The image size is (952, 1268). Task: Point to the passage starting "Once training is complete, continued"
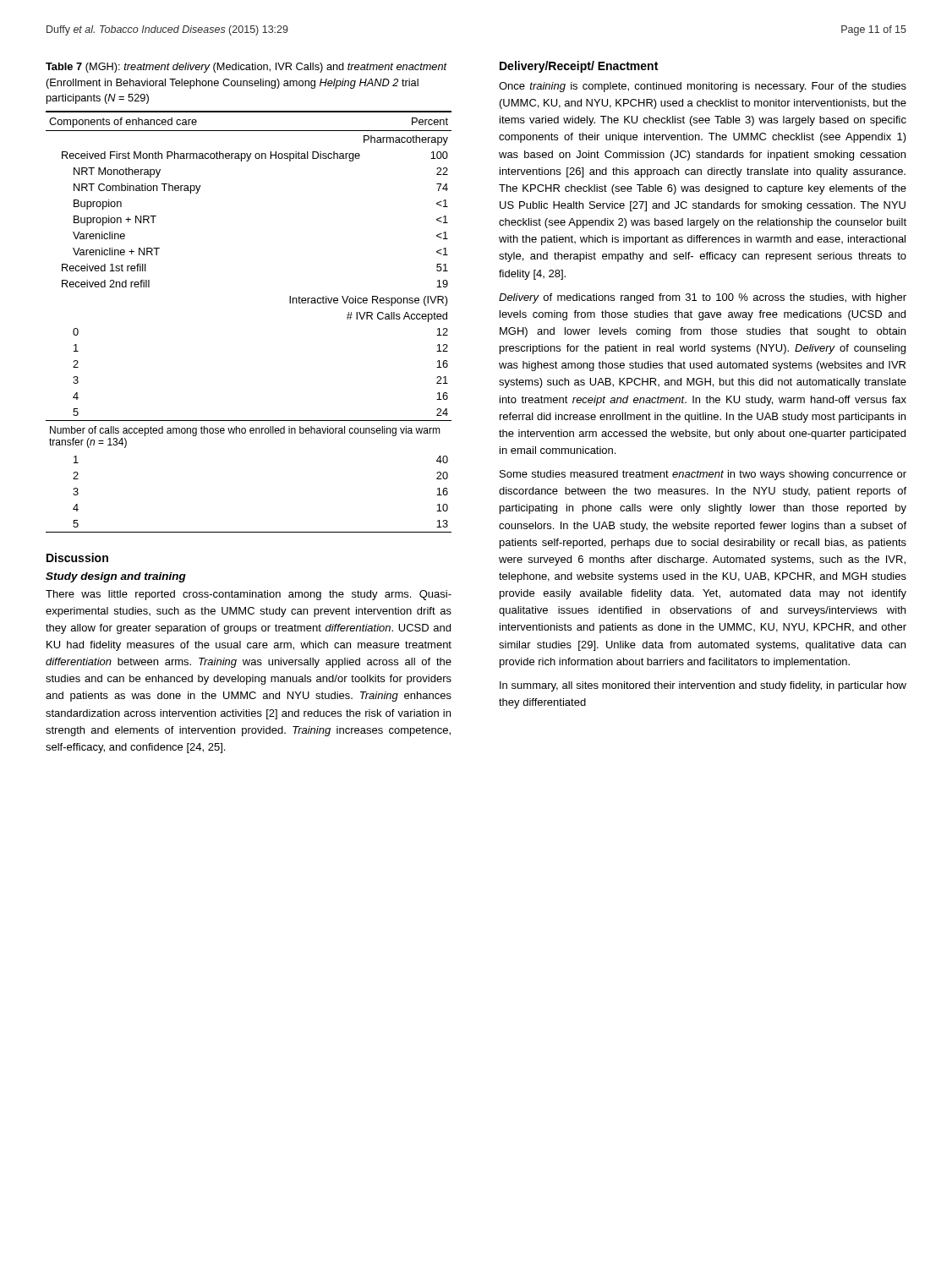coord(703,179)
